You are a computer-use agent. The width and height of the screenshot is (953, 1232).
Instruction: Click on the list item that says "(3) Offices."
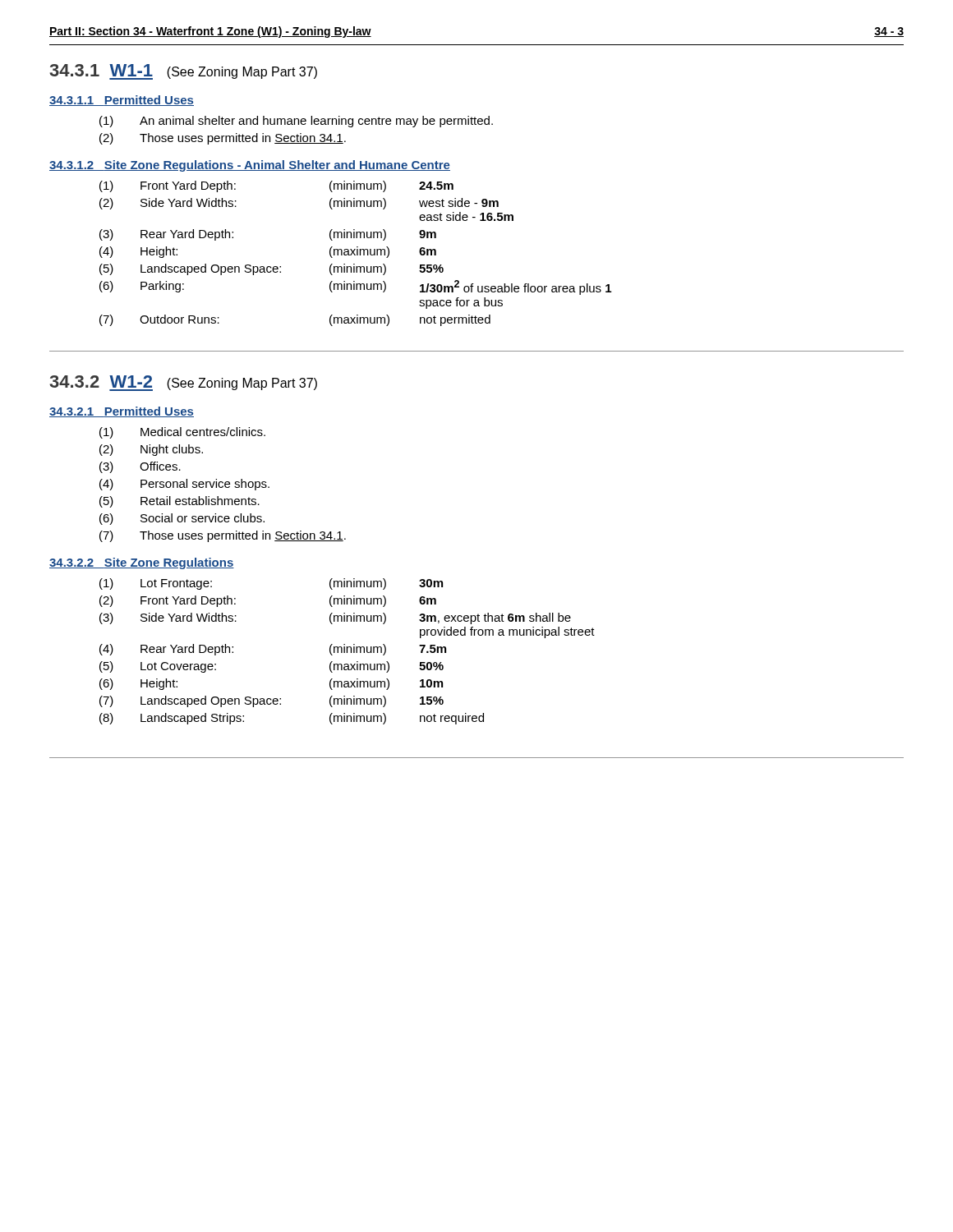tap(140, 467)
